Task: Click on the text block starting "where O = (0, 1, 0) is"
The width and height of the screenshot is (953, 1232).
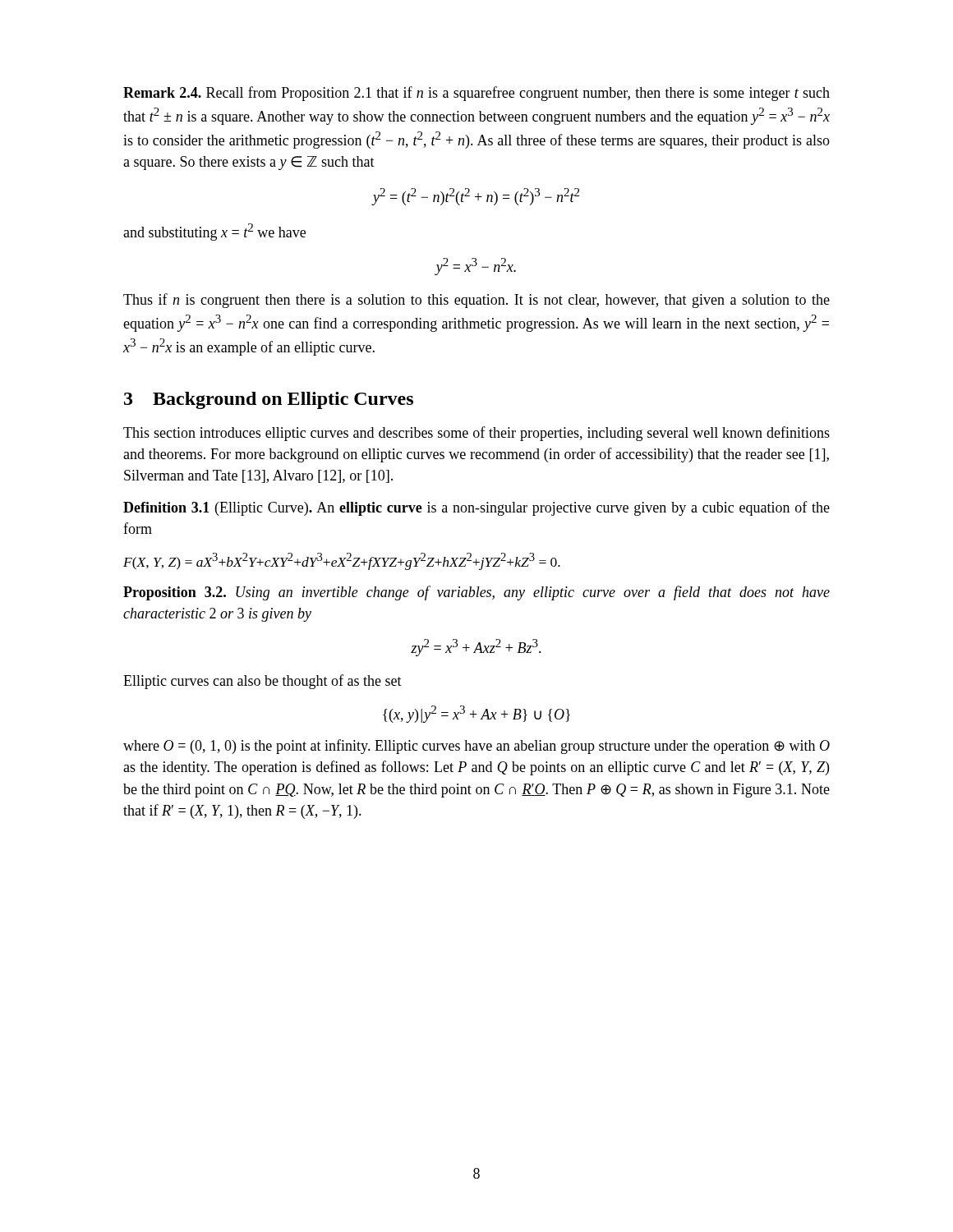Action: (476, 778)
